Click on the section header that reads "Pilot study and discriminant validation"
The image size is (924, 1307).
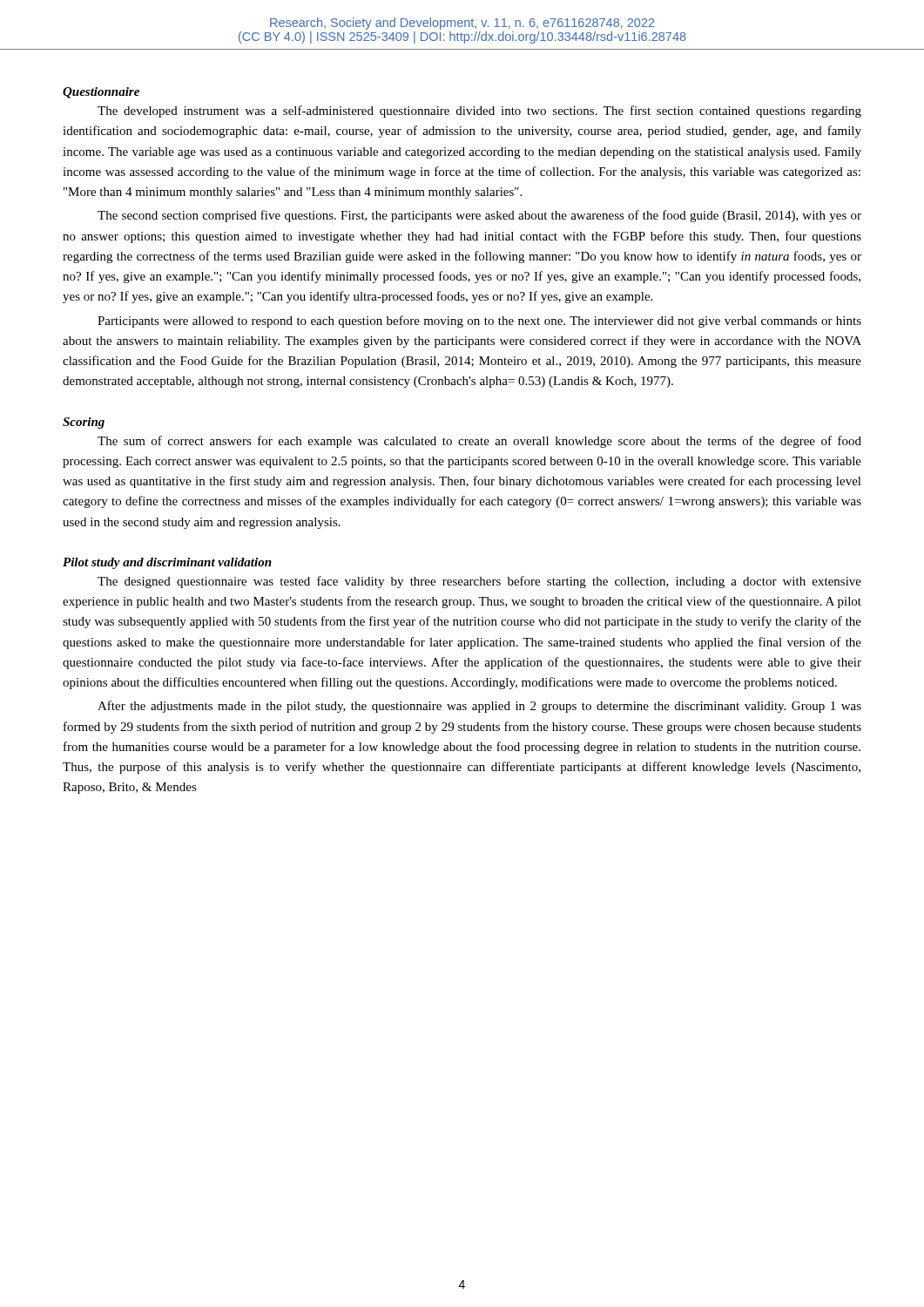pyautogui.click(x=167, y=562)
